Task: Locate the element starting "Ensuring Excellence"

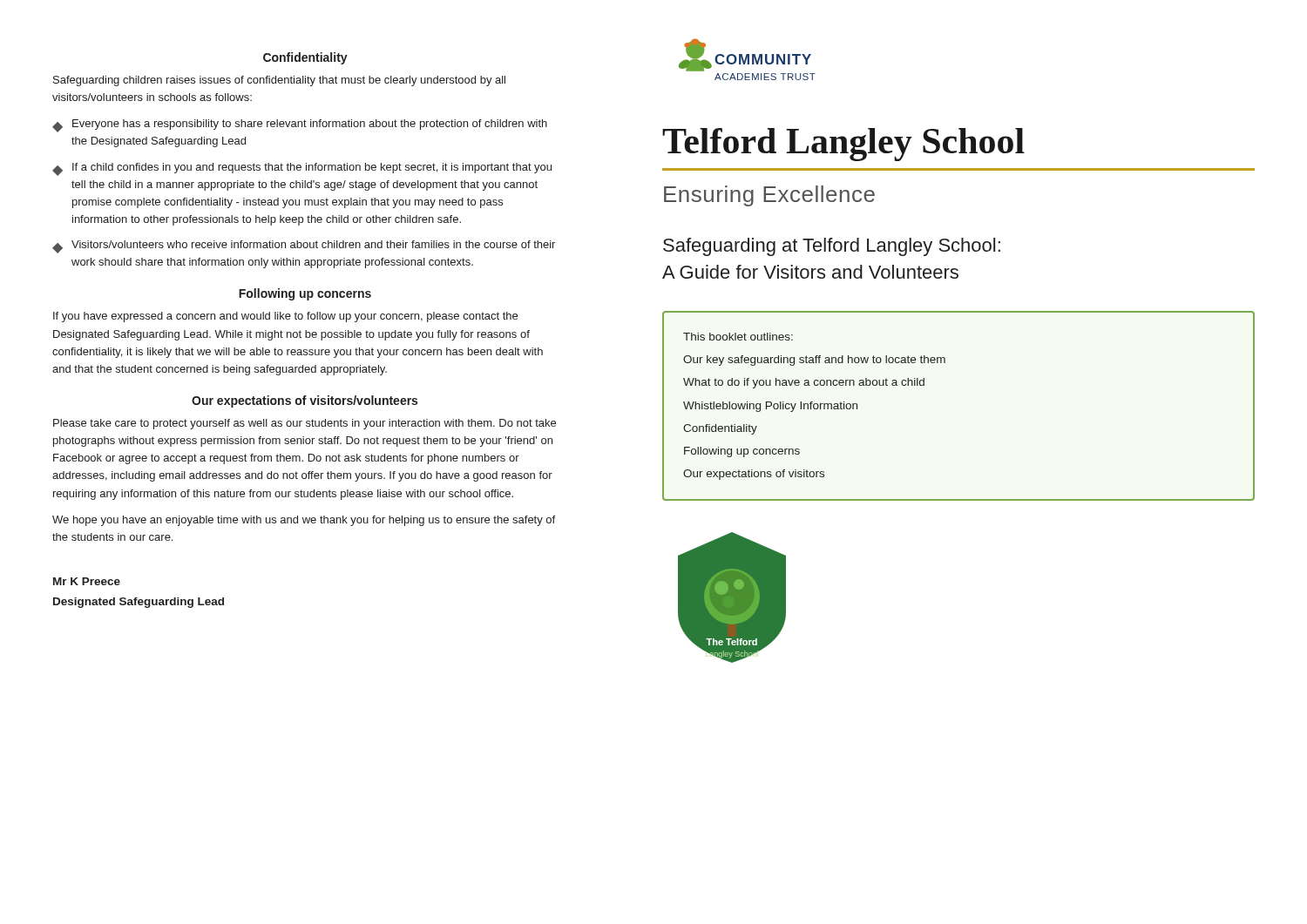Action: click(x=769, y=194)
